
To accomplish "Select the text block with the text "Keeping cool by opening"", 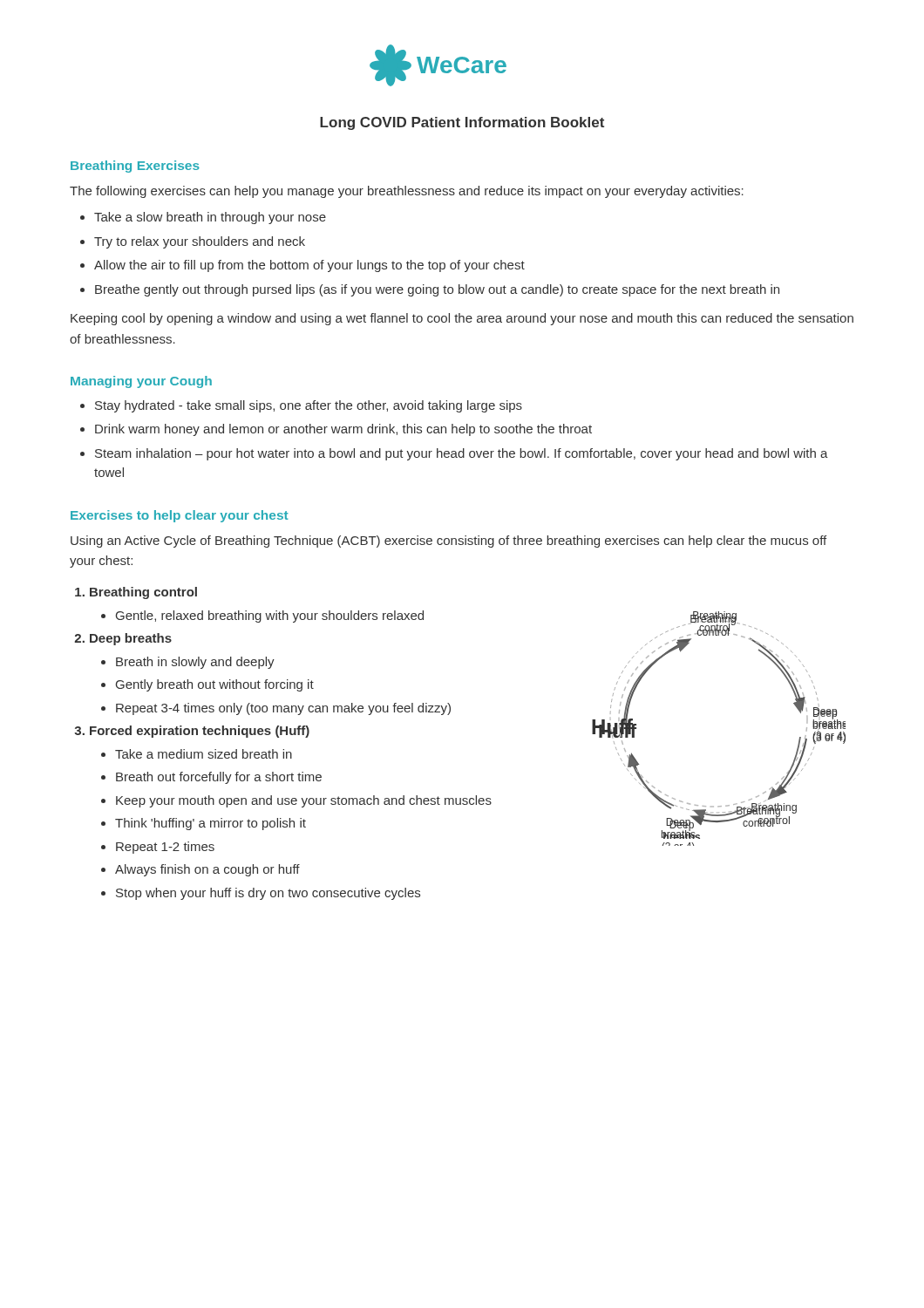I will (462, 328).
